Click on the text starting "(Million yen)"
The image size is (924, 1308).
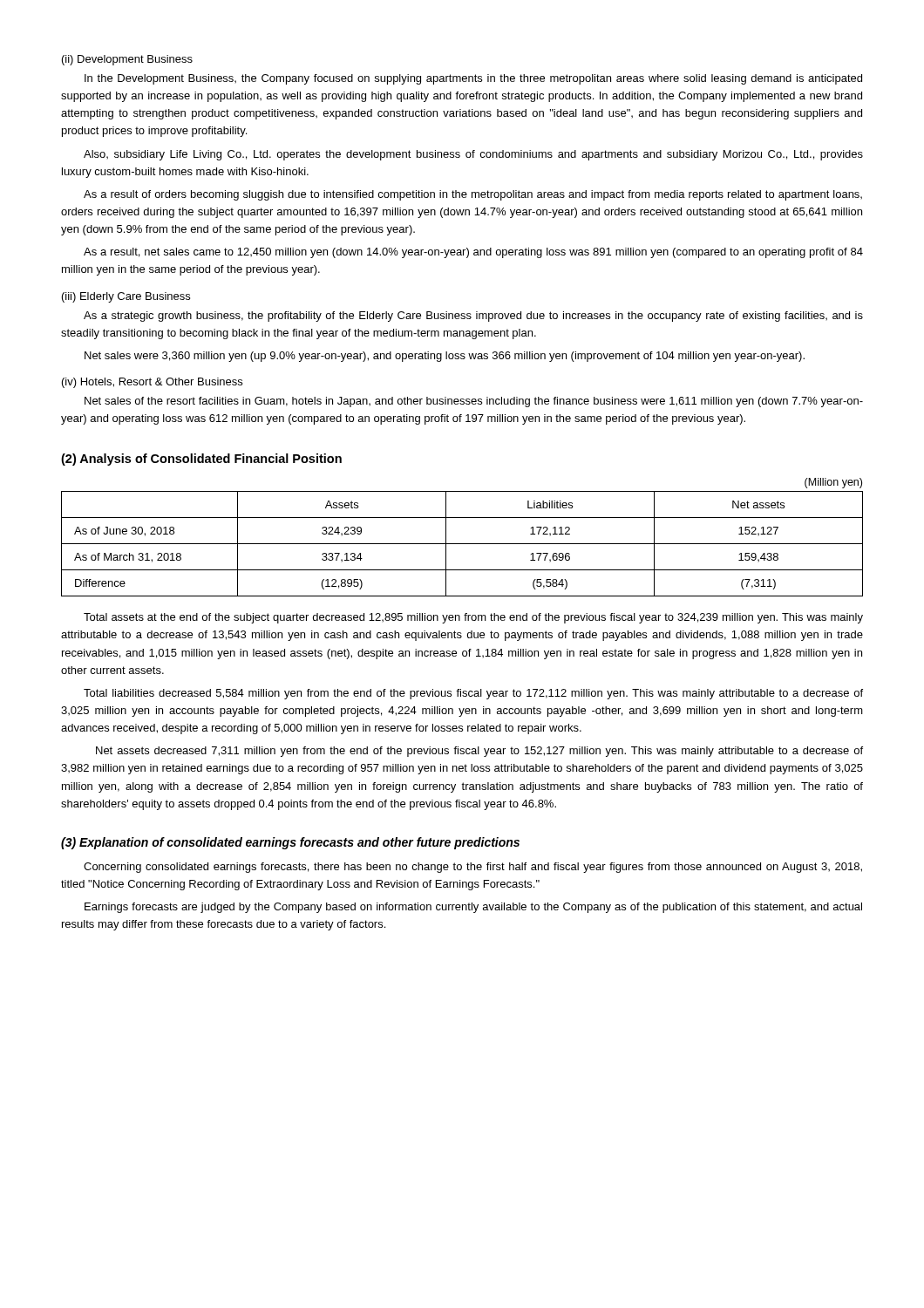click(x=834, y=482)
